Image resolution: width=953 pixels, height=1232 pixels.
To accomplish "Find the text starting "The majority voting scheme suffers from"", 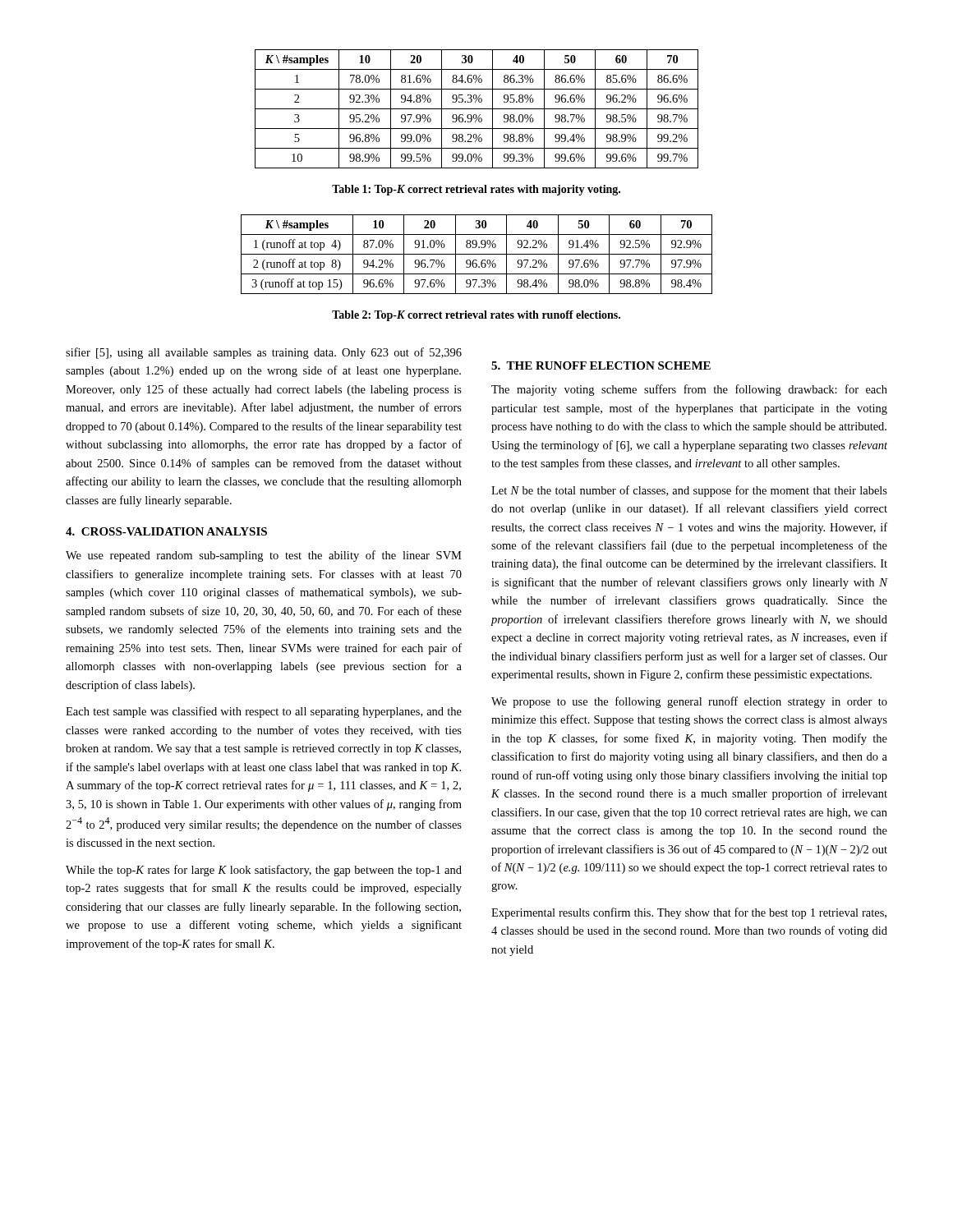I will tap(689, 670).
